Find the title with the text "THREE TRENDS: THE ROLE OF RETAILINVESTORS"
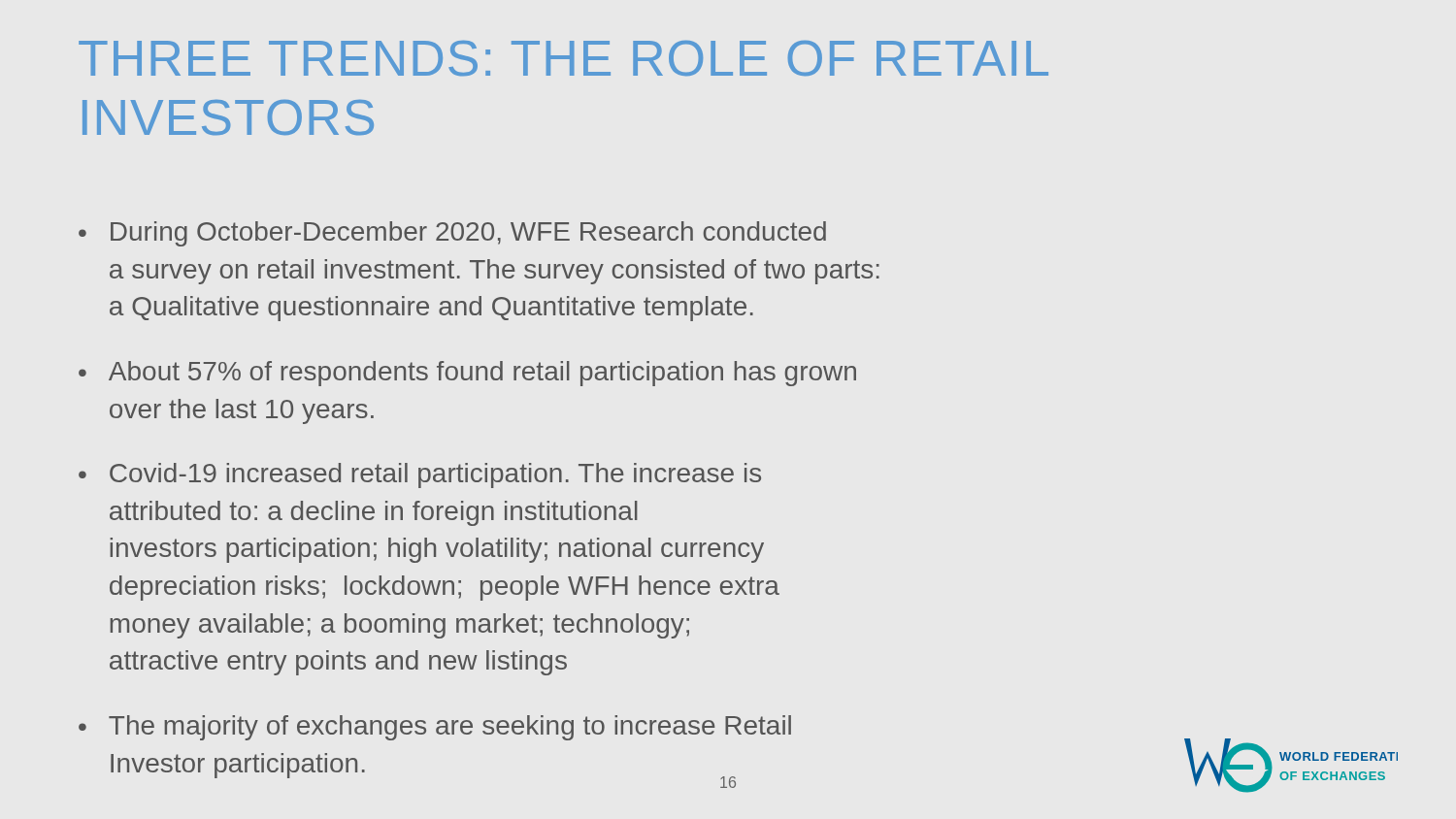Image resolution: width=1456 pixels, height=819 pixels. 728,89
